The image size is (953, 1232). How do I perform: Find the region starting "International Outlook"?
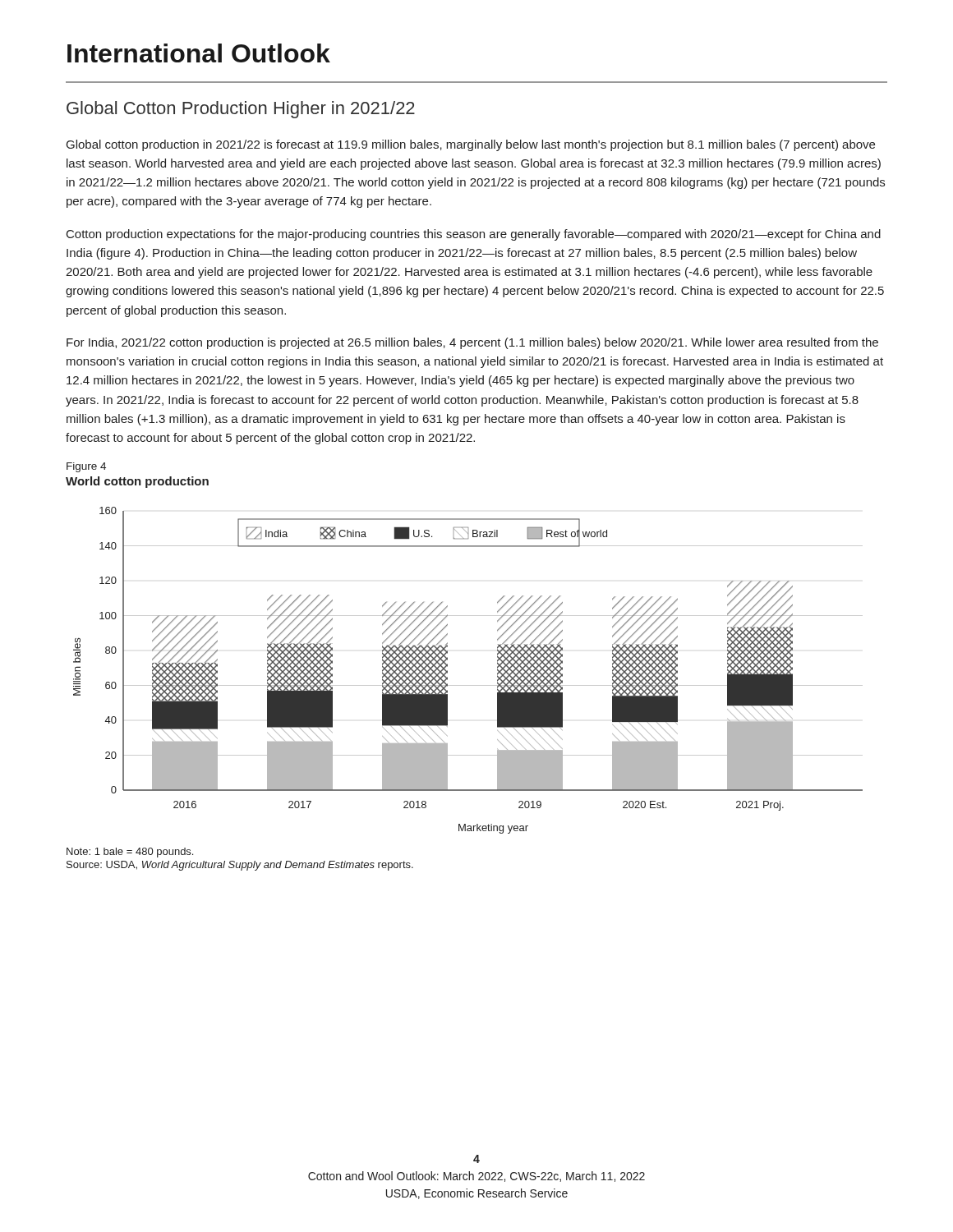pos(198,54)
